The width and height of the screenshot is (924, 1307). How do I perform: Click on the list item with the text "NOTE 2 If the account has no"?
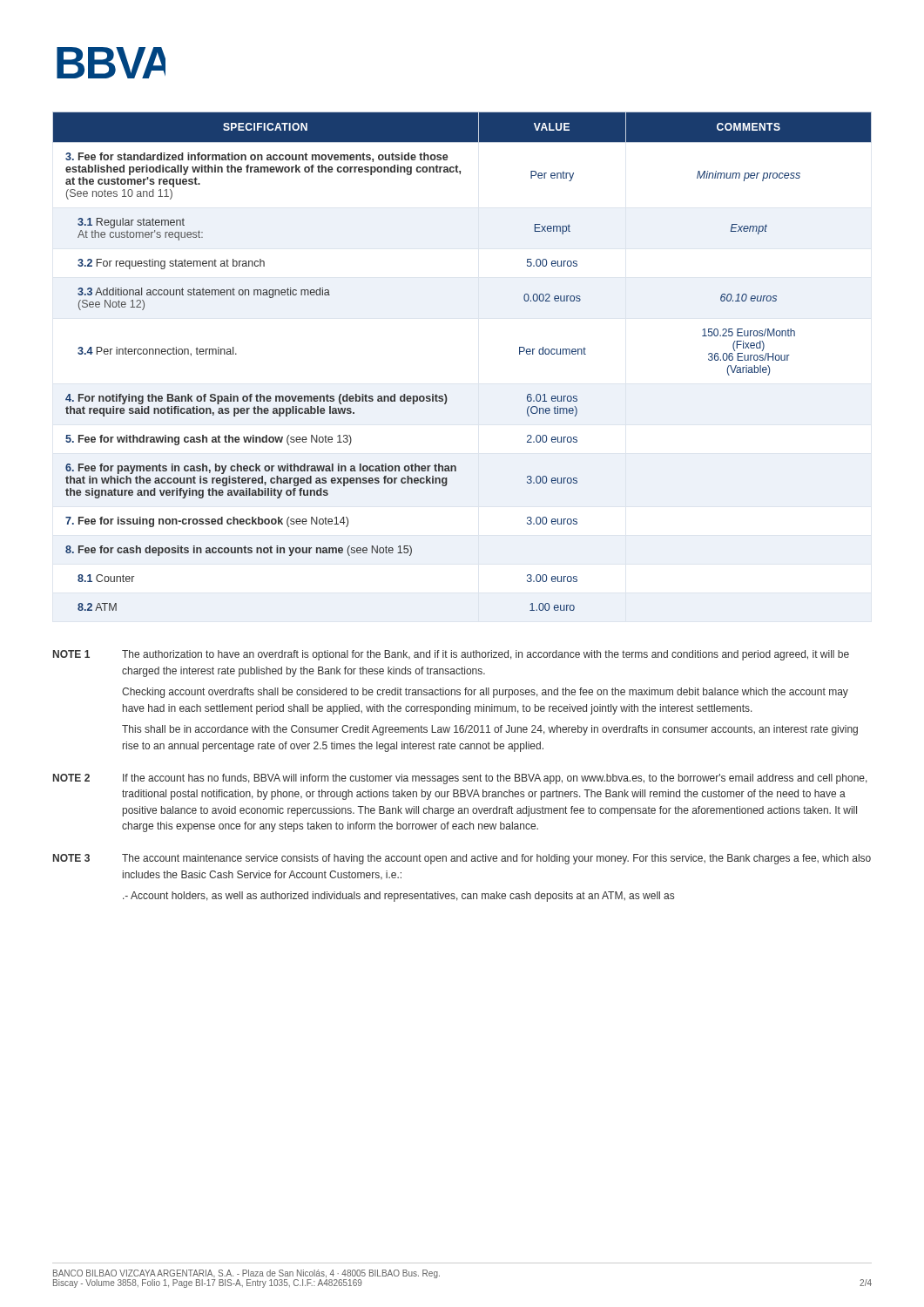[x=462, y=805]
